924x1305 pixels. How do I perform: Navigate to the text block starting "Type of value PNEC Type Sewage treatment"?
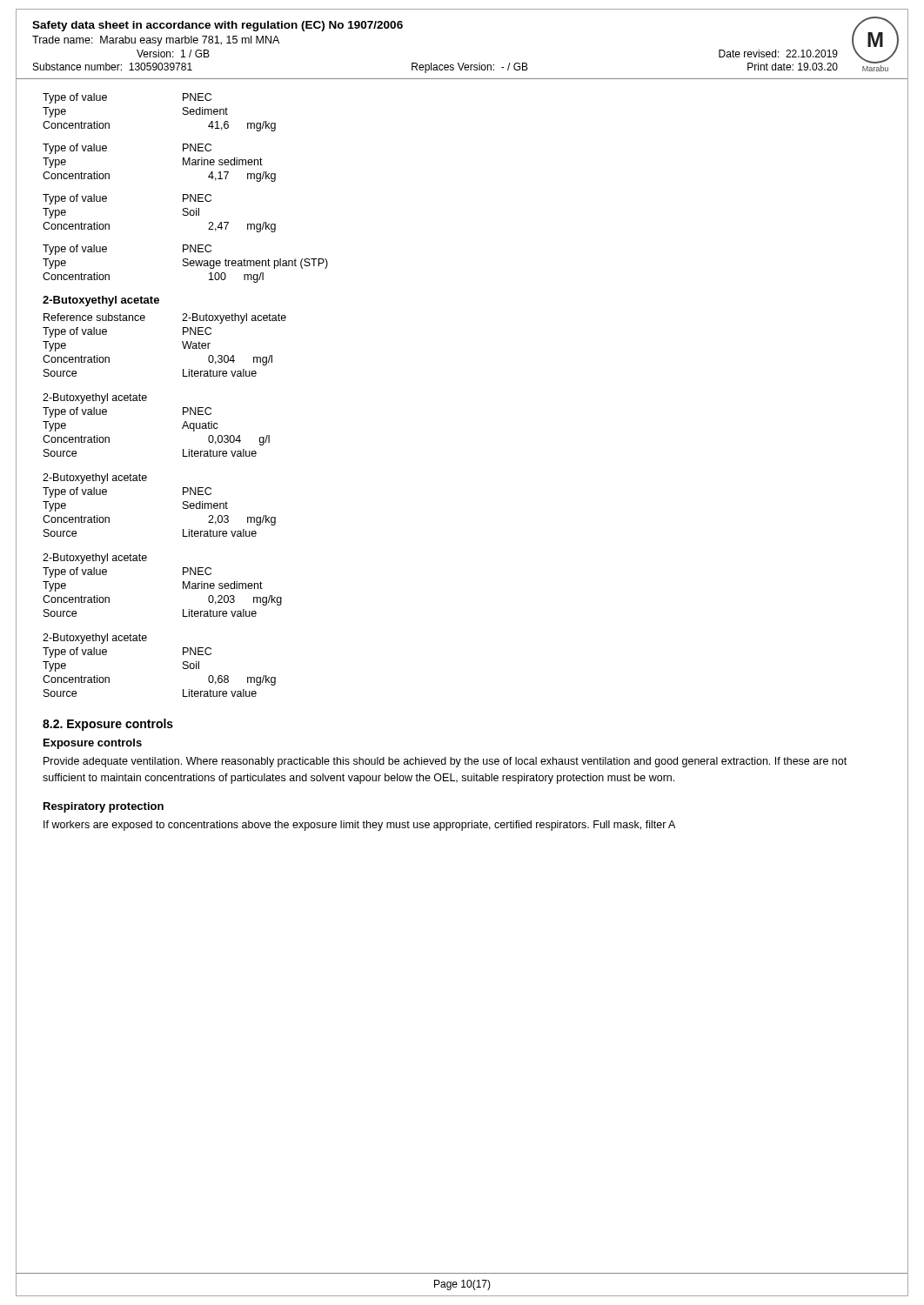pos(185,264)
